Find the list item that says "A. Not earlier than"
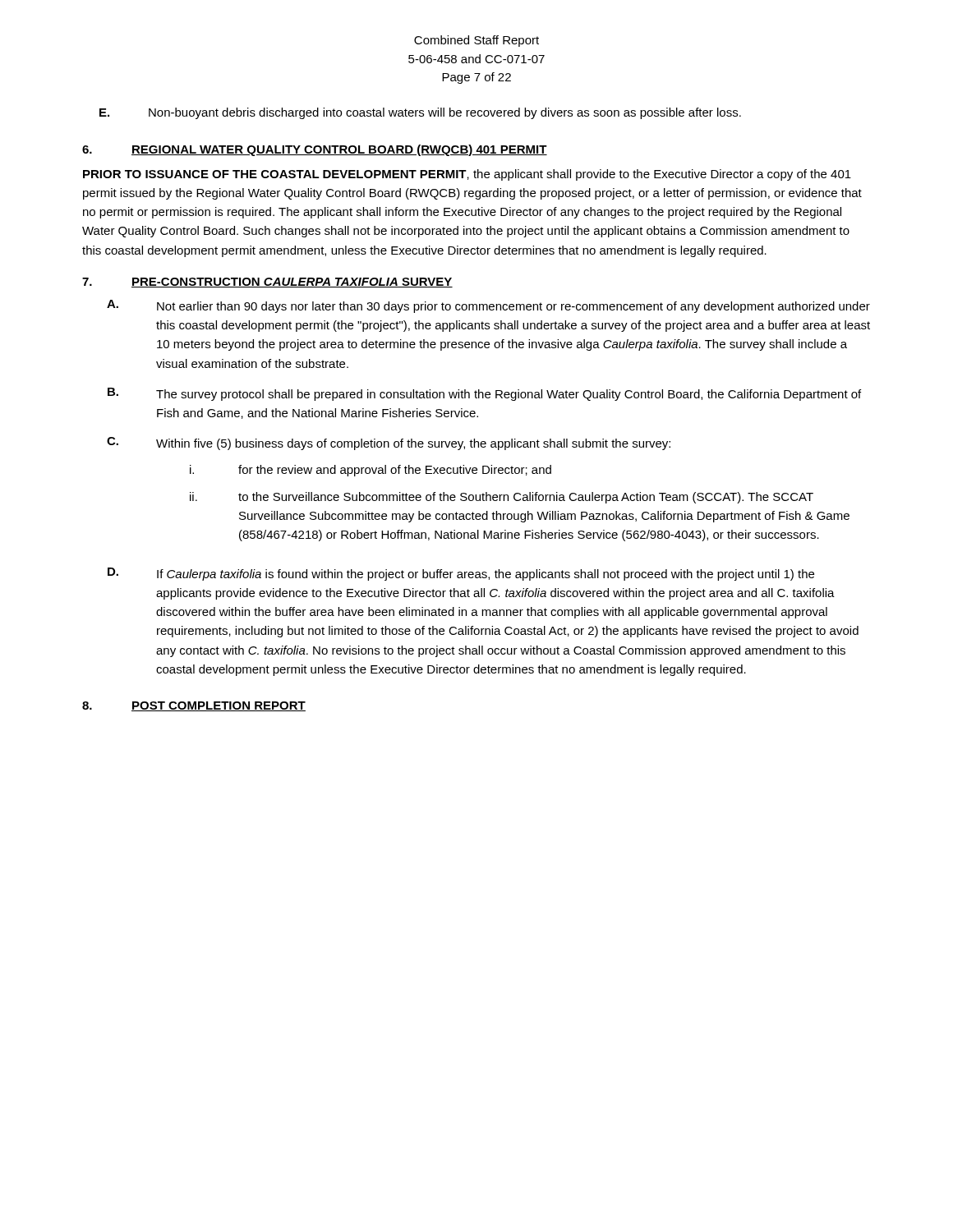This screenshot has width=953, height=1232. coord(476,334)
